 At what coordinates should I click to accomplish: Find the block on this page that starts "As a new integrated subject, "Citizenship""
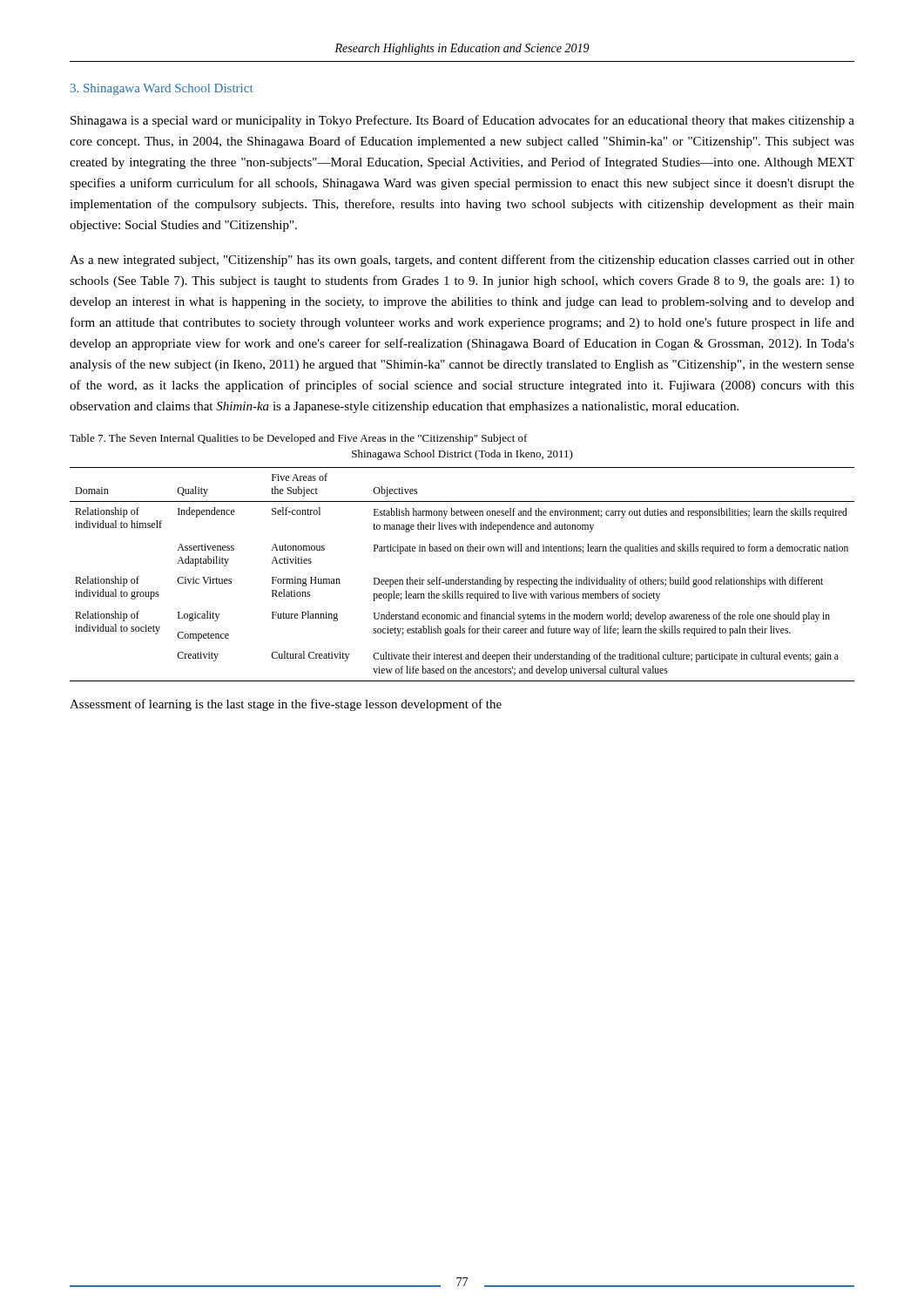(x=462, y=333)
